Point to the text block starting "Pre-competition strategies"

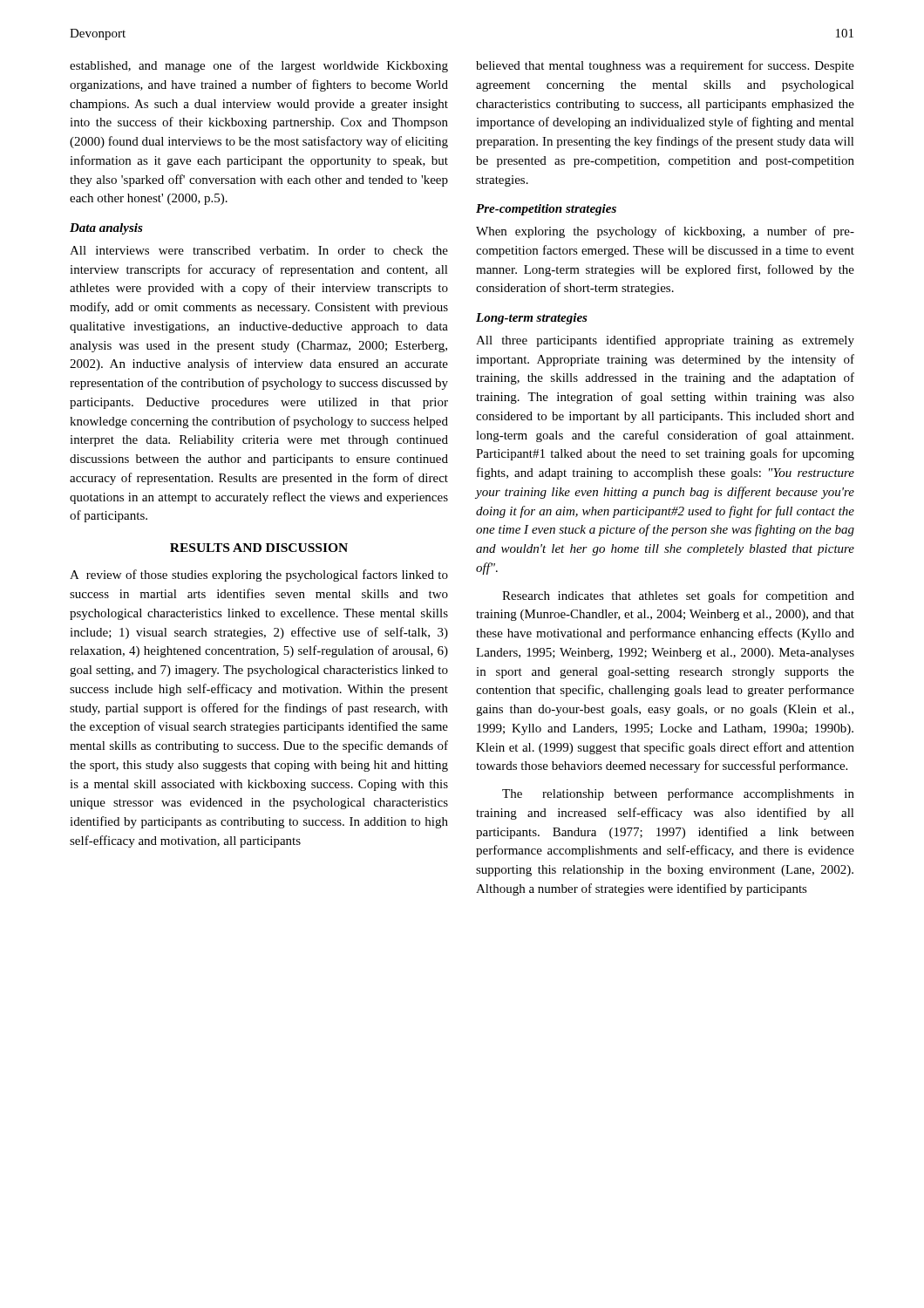point(546,209)
